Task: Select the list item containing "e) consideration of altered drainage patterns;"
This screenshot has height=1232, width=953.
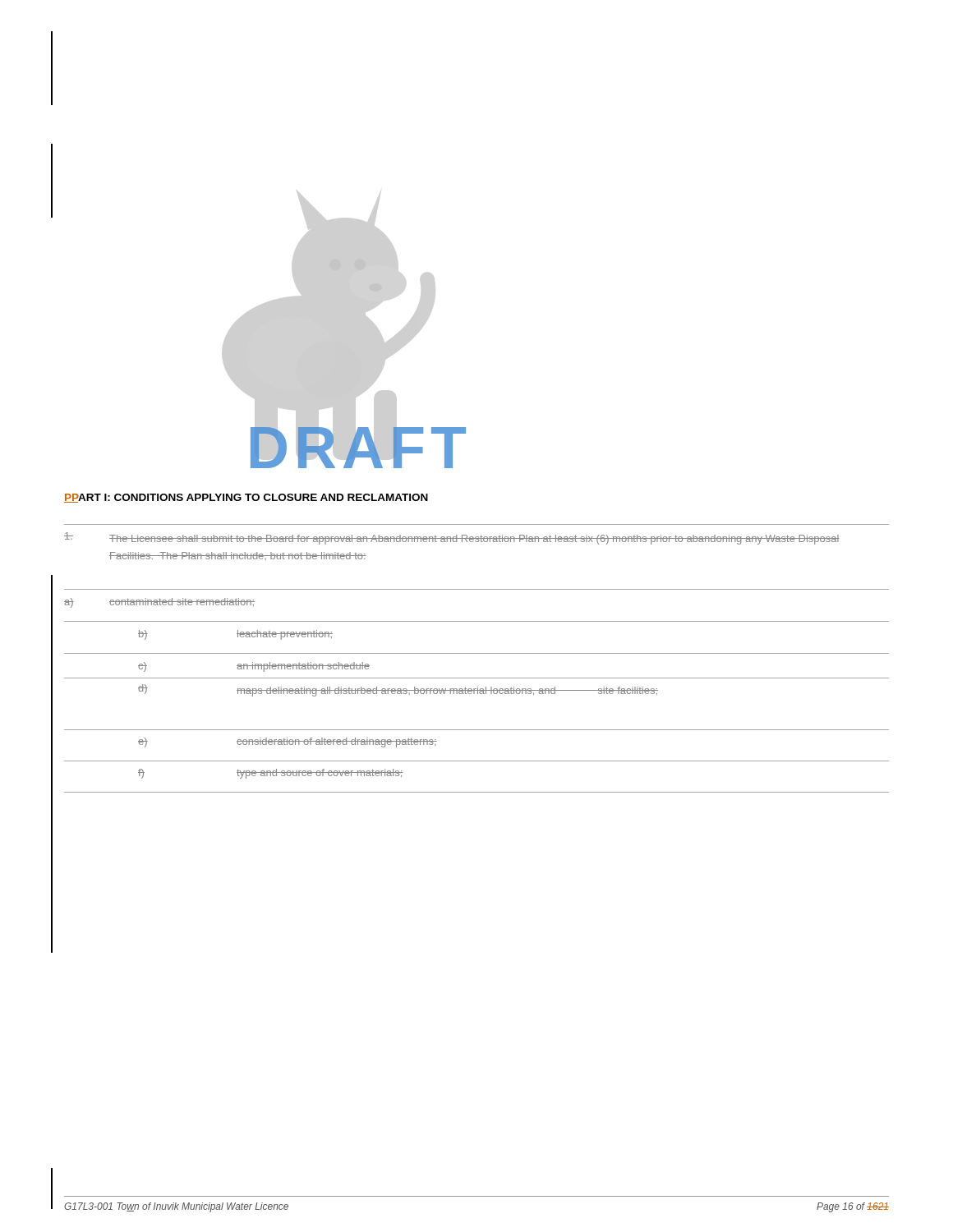Action: pos(250,741)
